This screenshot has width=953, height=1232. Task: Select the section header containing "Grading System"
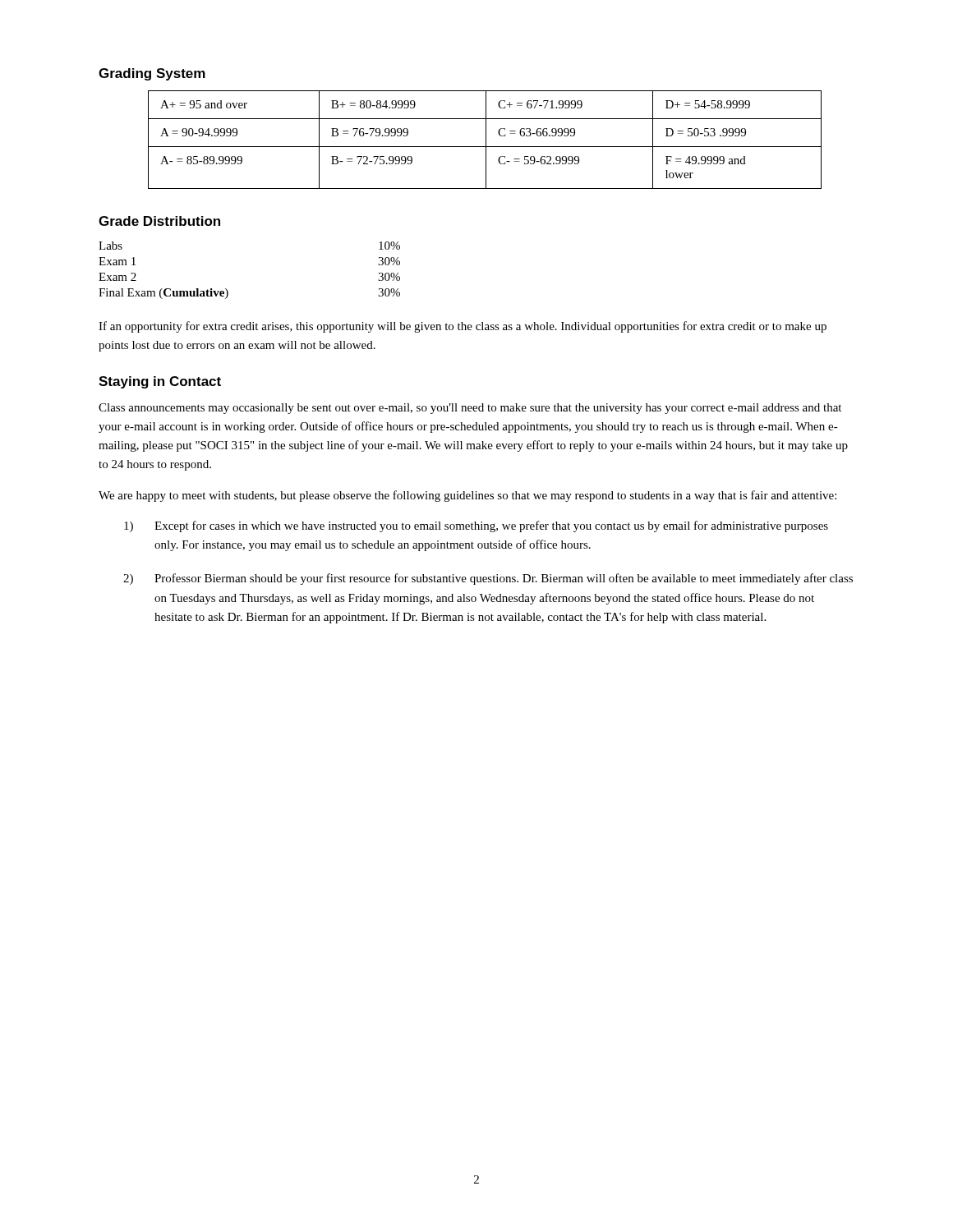(x=152, y=73)
